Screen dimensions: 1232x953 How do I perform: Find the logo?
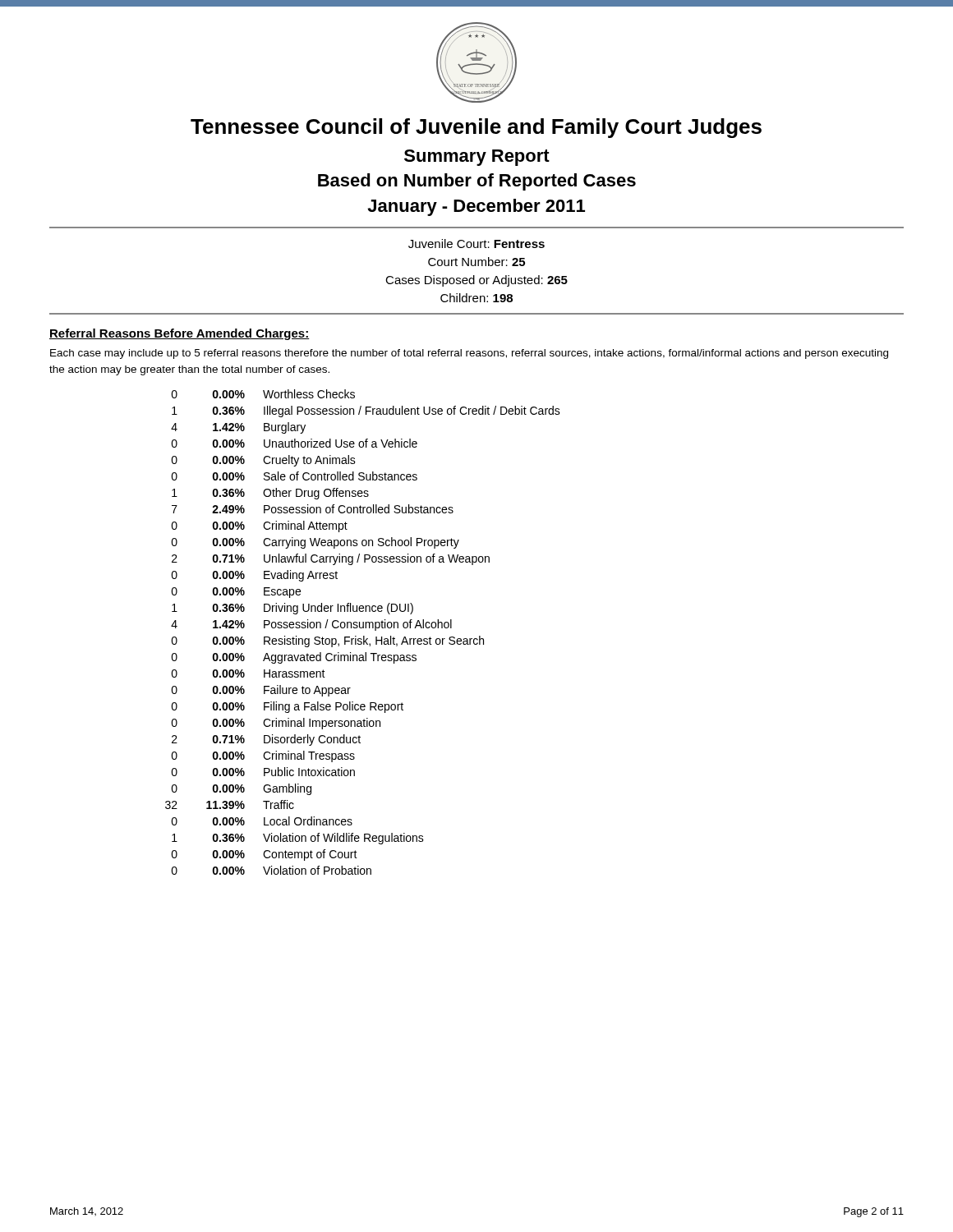(476, 64)
